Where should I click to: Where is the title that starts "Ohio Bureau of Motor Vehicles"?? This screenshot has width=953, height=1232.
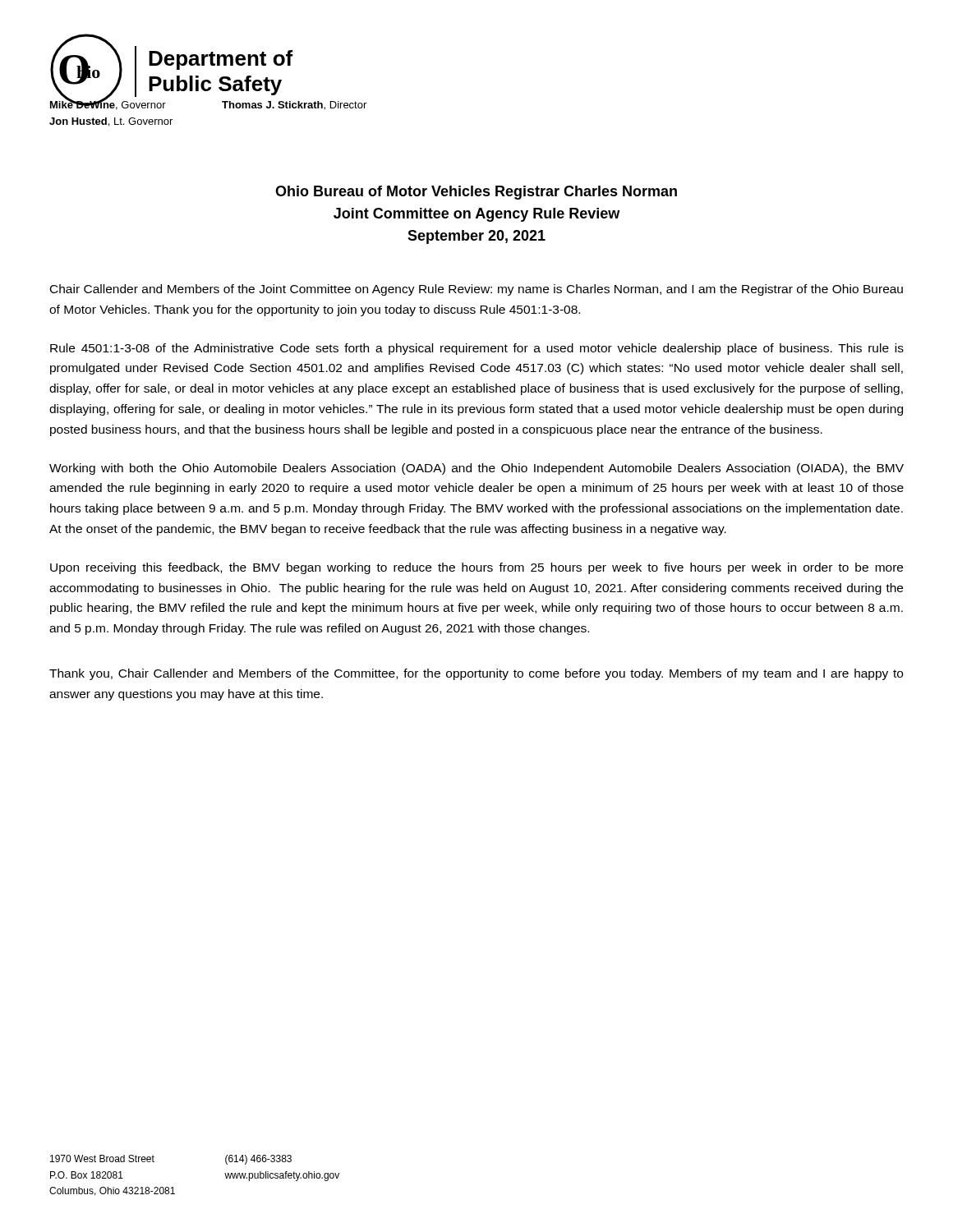[x=476, y=214]
